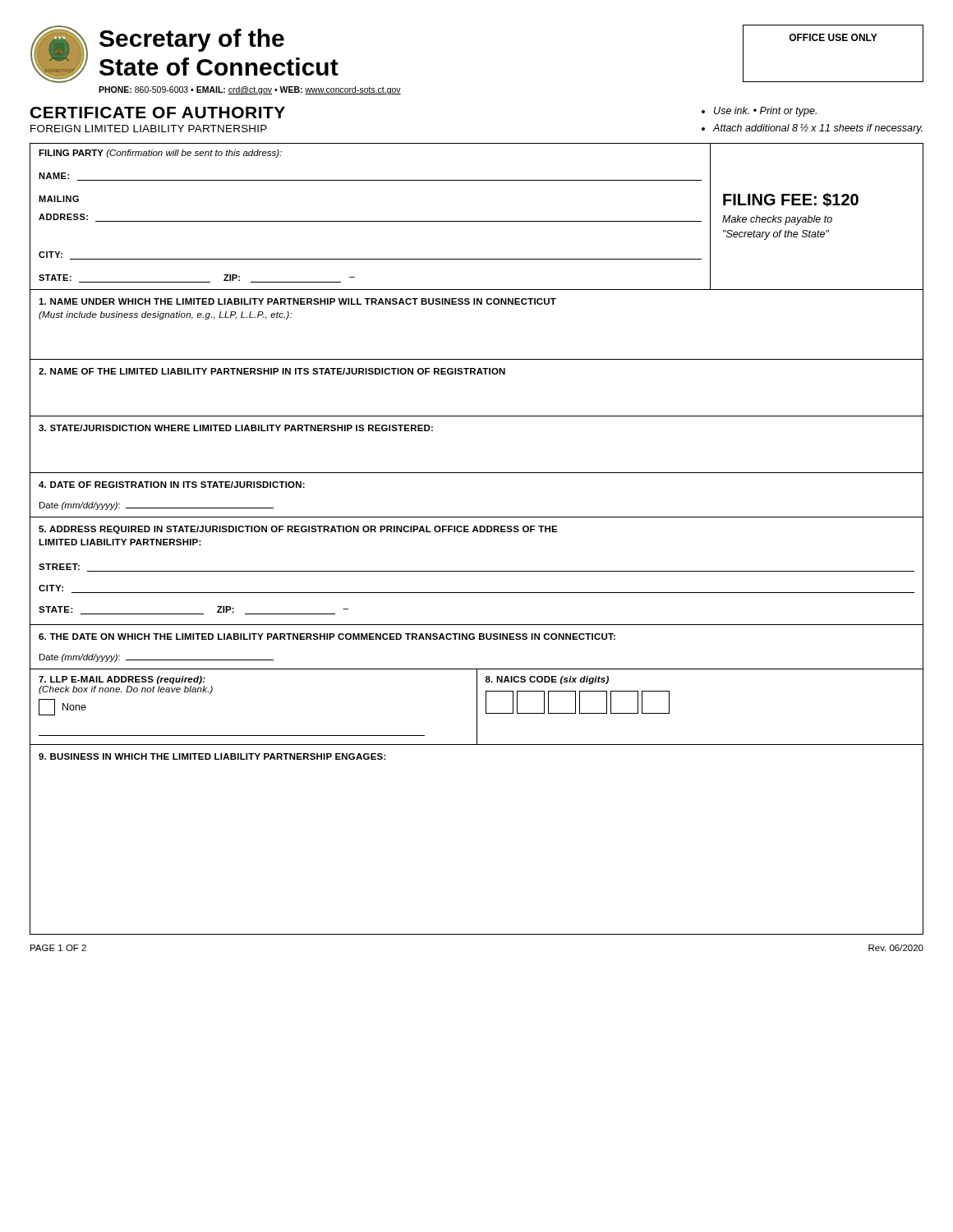Click on the text block starting "2. NAME OF"
Screen dimensions: 1232x953
272,371
